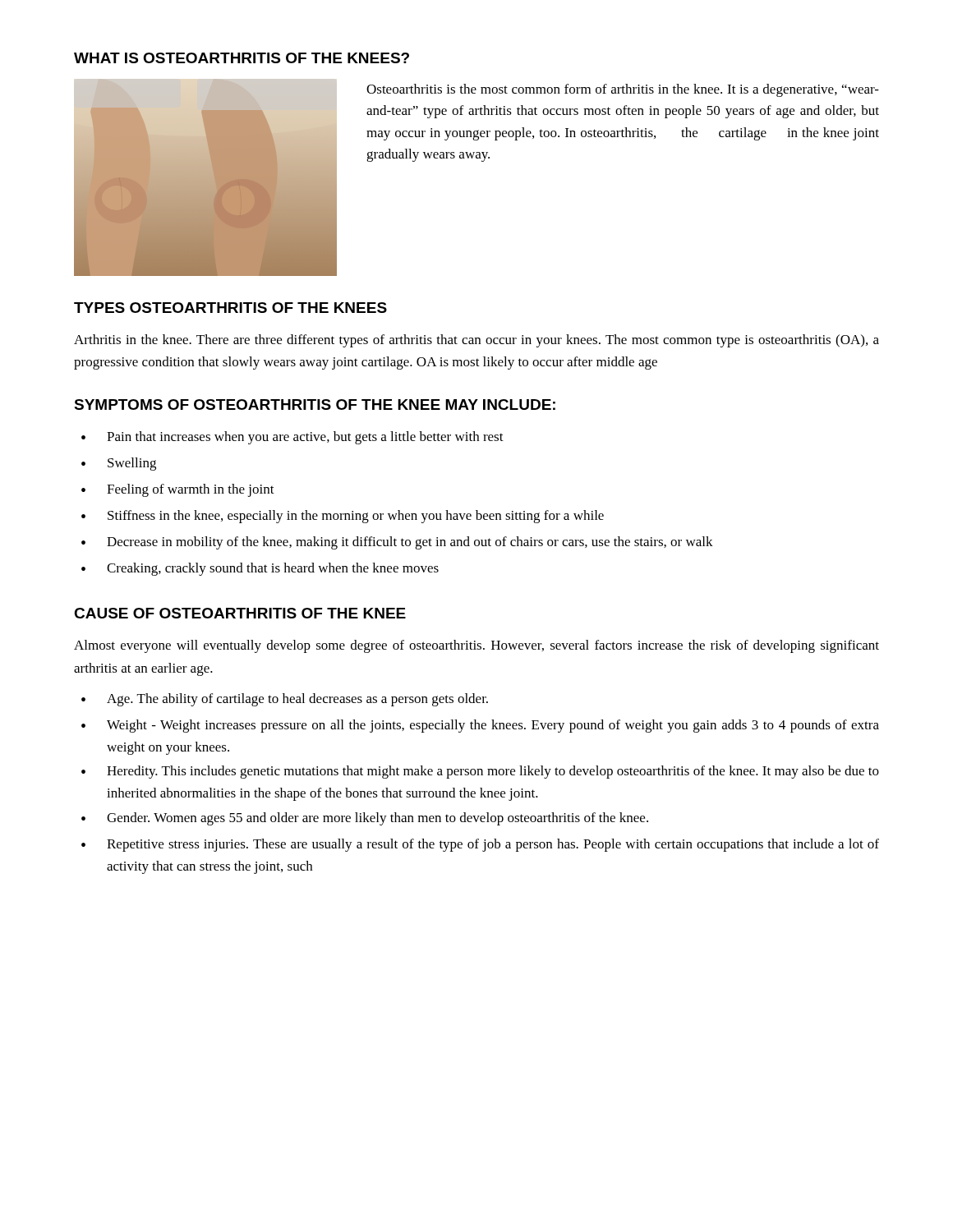Locate the block of text that opens with "• Creaking, crackly sound that is heard when"
953x1232 pixels.
click(260, 569)
